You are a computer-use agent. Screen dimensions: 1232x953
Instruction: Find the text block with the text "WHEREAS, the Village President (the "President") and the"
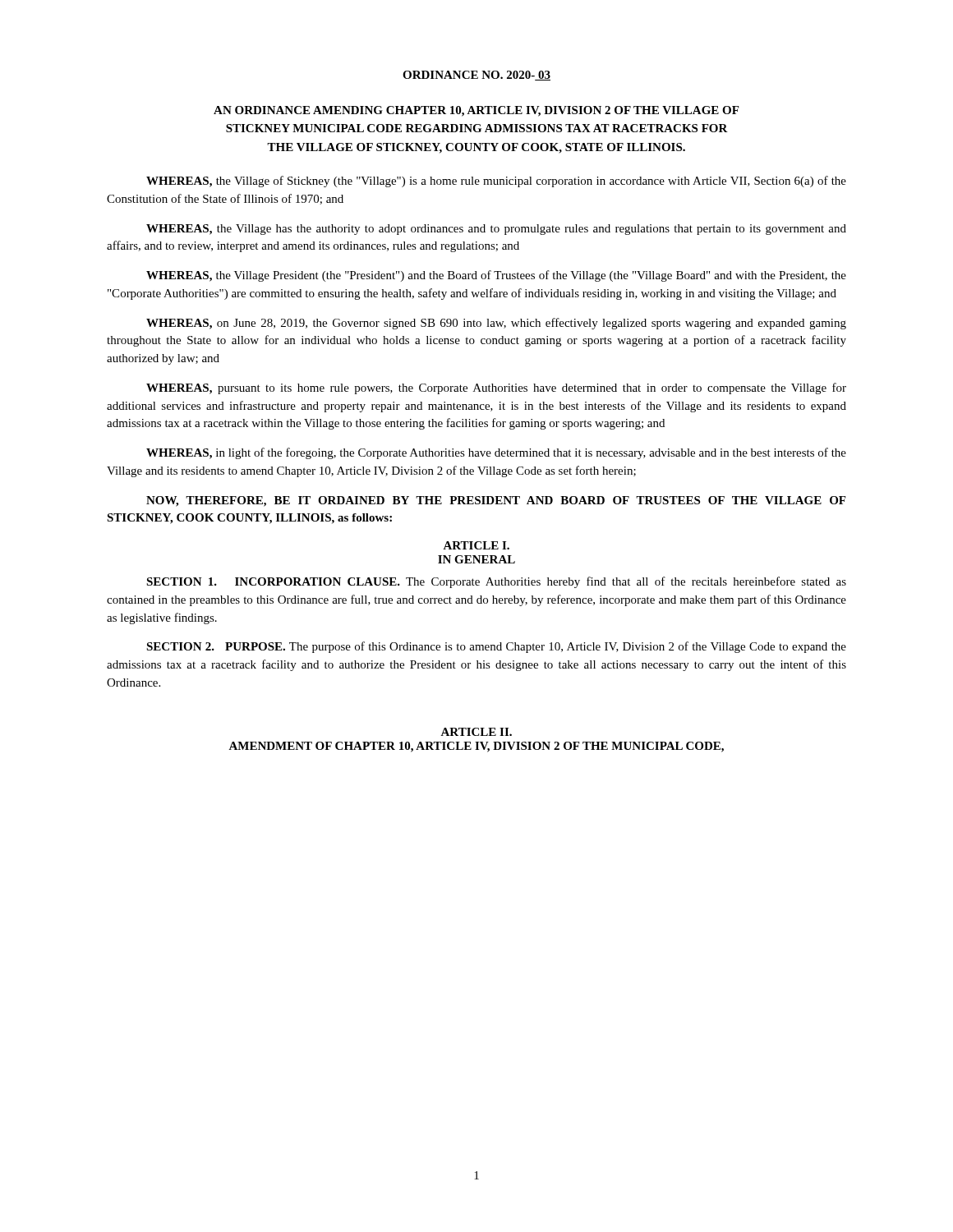click(x=476, y=284)
